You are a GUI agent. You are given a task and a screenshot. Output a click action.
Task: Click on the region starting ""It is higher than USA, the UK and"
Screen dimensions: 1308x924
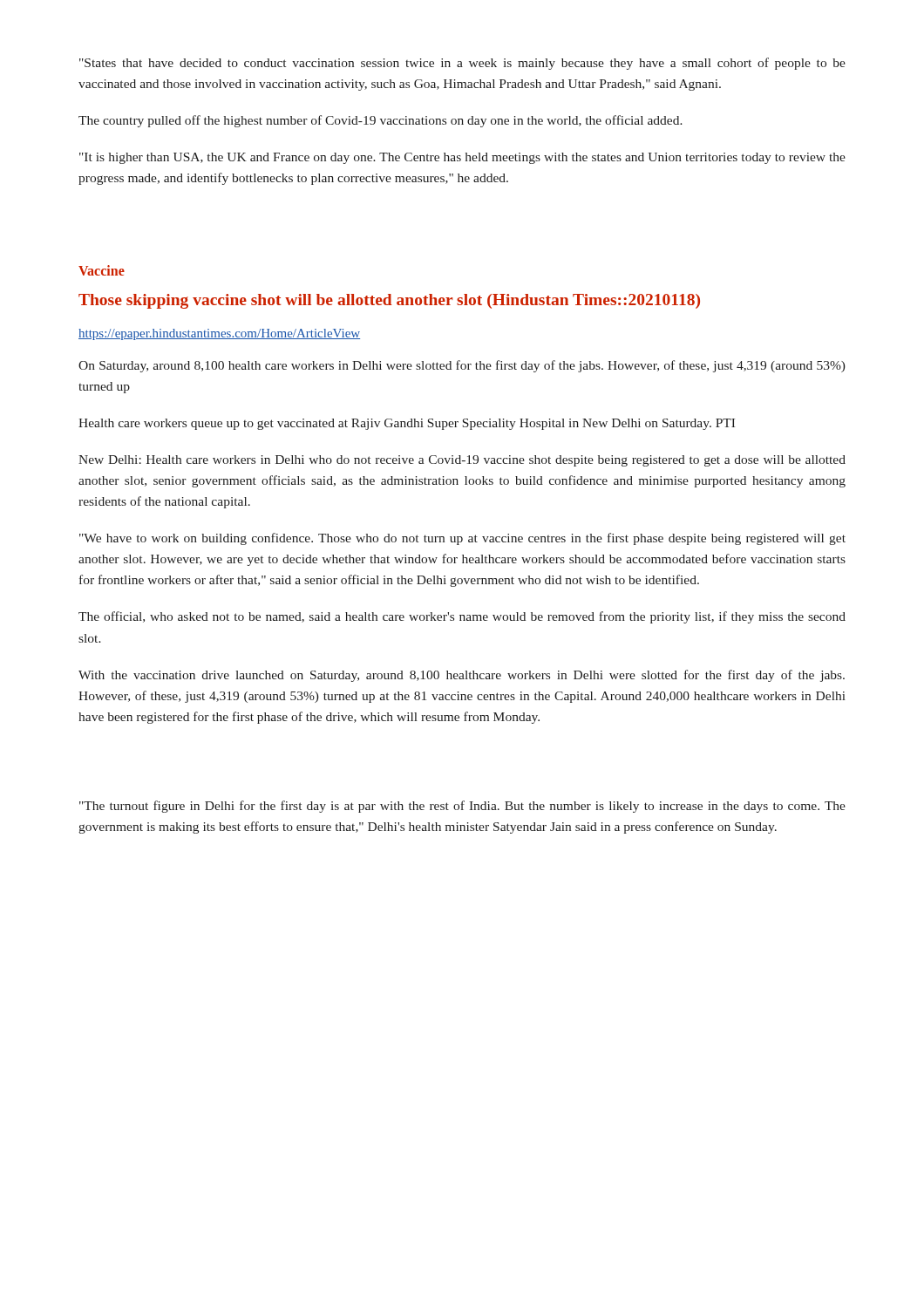click(462, 167)
